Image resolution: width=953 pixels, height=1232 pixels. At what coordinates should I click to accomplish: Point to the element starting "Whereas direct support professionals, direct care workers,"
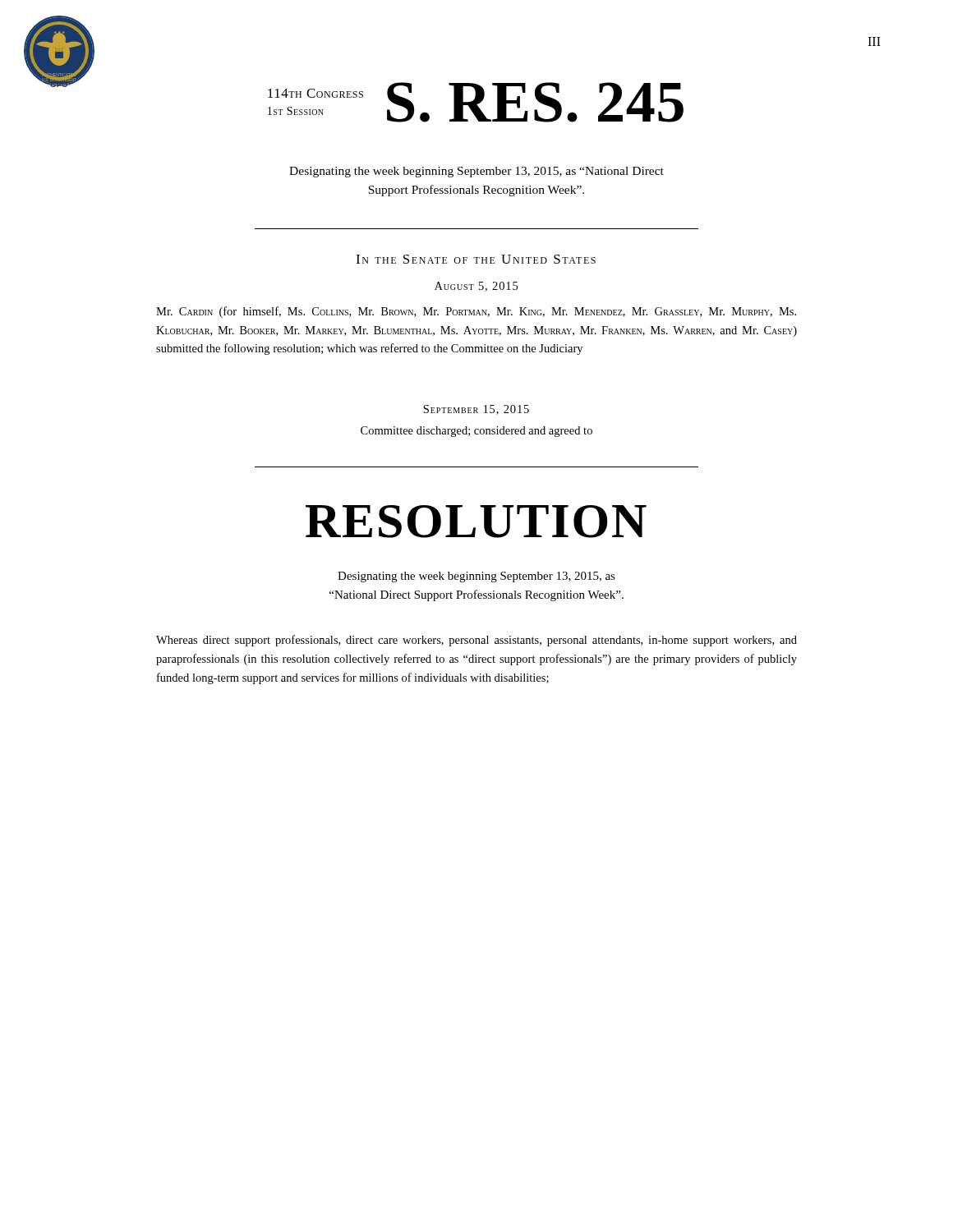pos(476,659)
